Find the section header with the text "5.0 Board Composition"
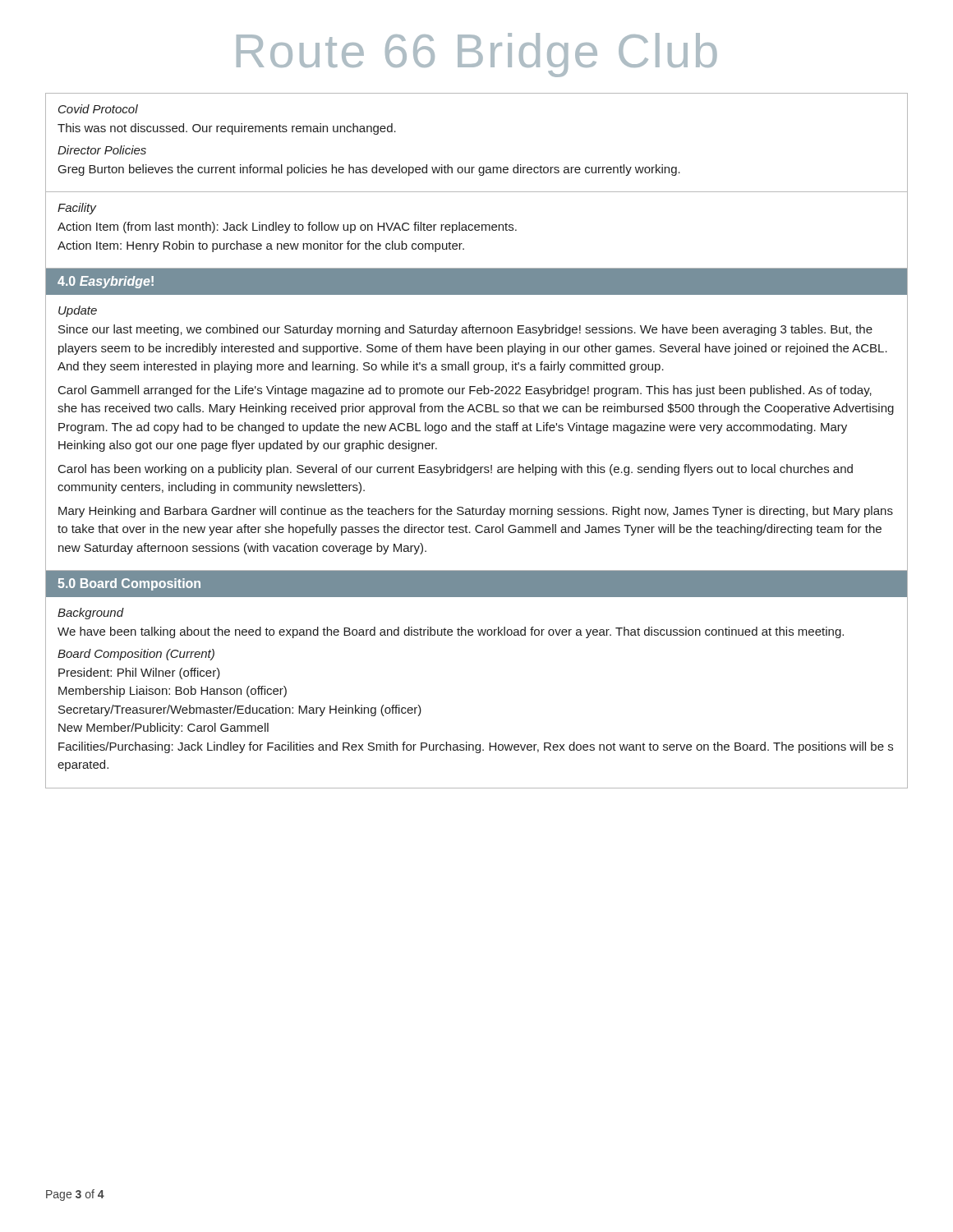953x1232 pixels. tap(129, 584)
